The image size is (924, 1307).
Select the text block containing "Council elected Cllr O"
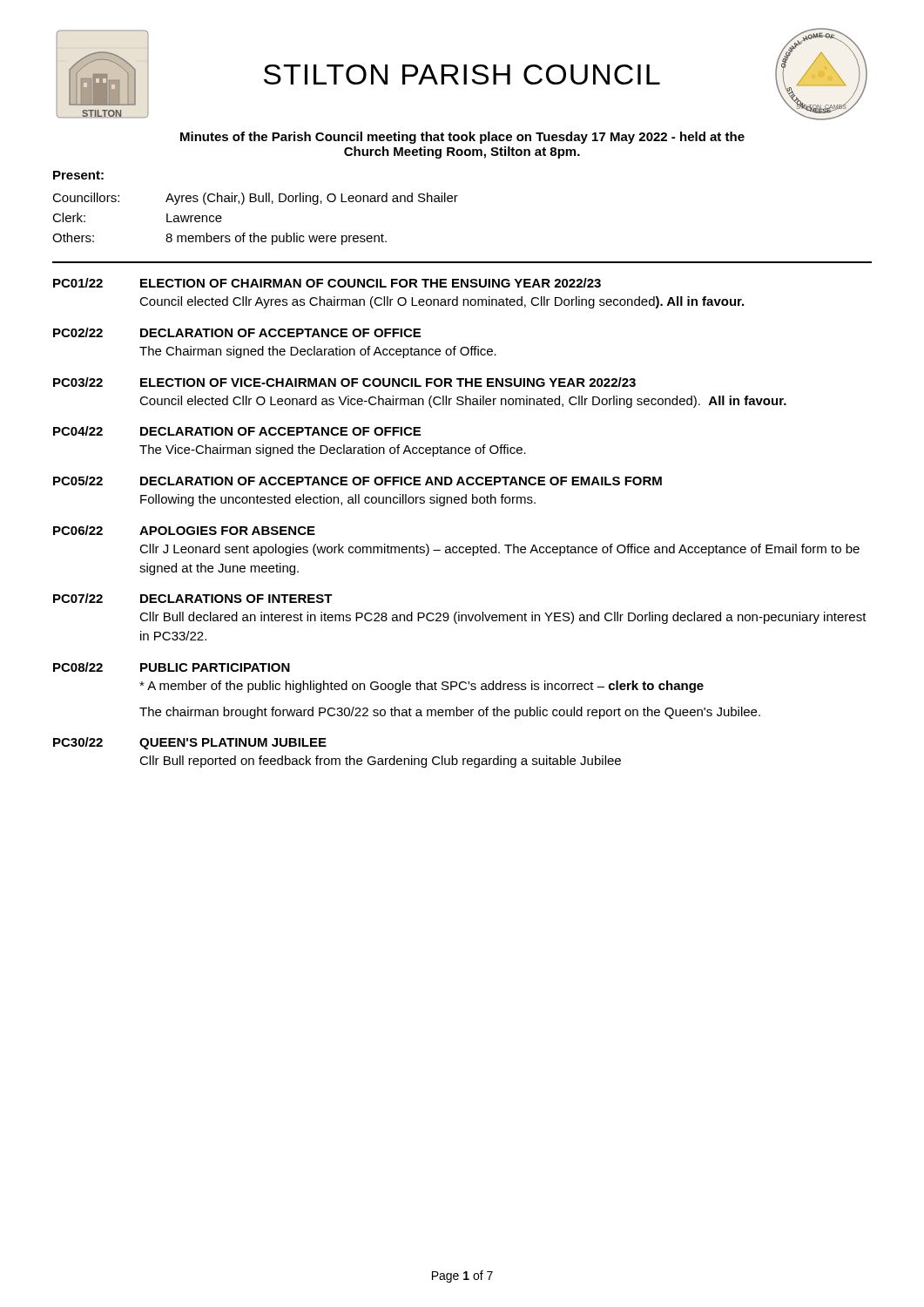(x=463, y=400)
